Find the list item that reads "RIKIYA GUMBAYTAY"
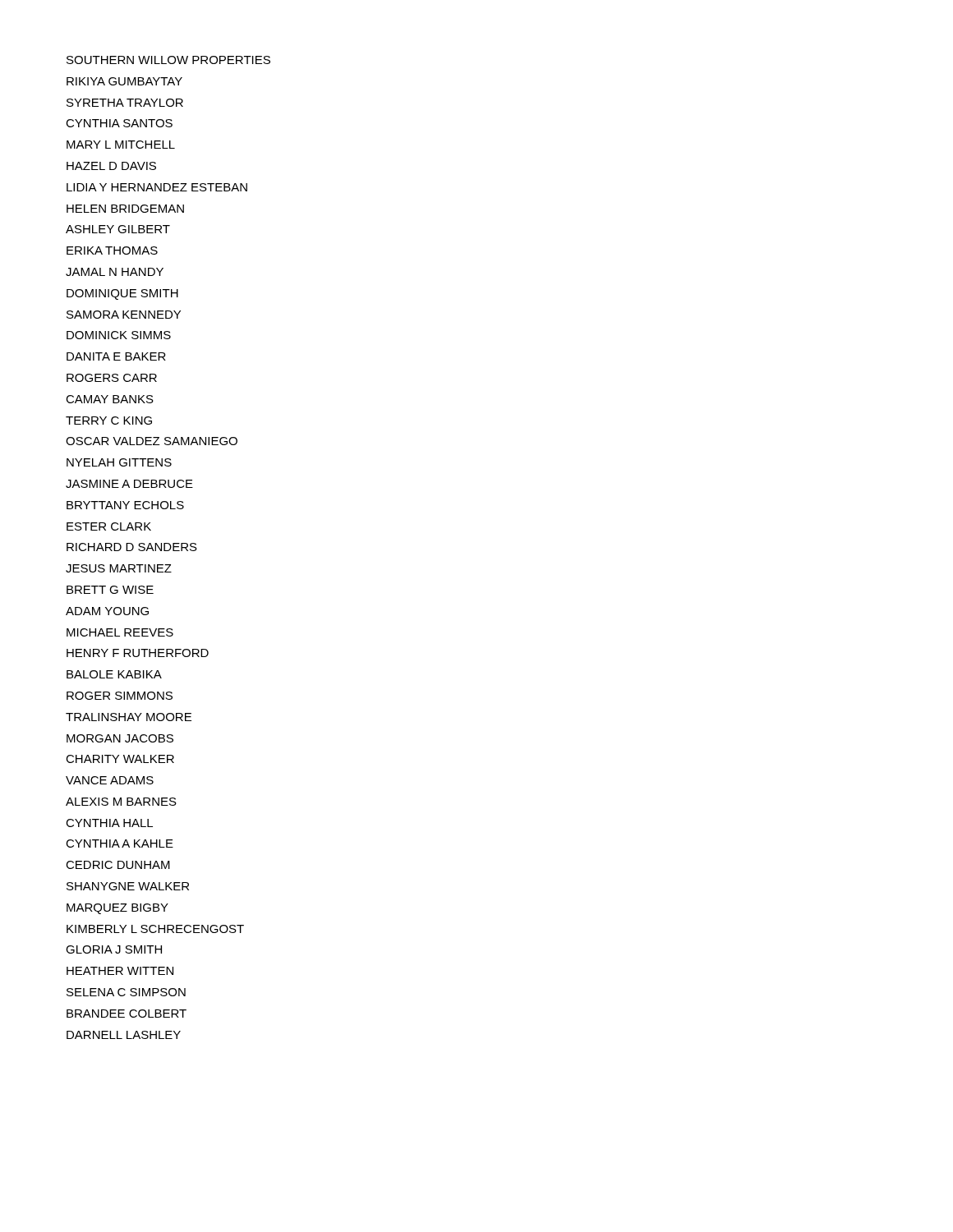The height and width of the screenshot is (1232, 953). coord(124,81)
